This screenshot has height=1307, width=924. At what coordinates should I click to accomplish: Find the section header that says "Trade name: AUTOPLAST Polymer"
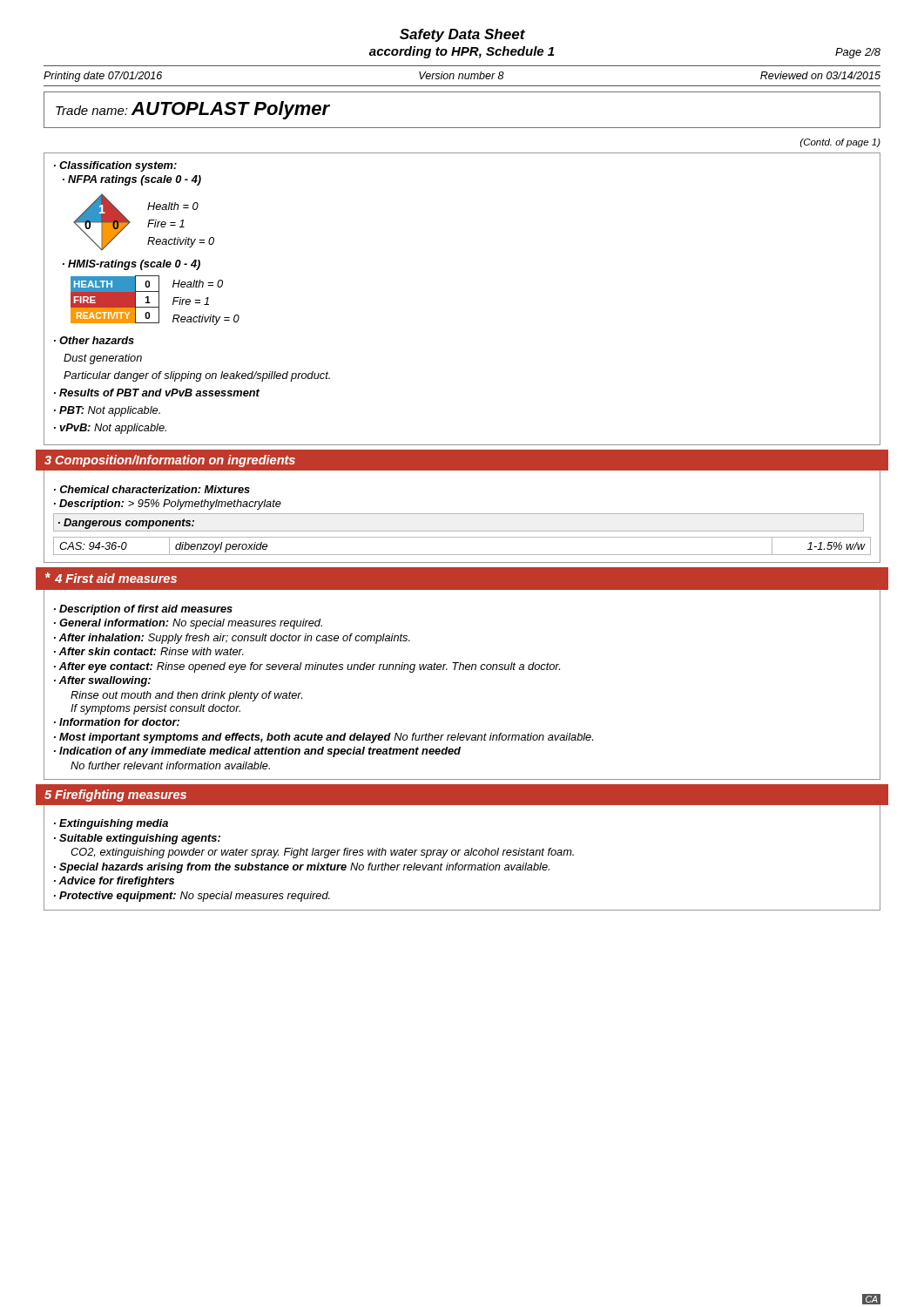click(x=192, y=108)
